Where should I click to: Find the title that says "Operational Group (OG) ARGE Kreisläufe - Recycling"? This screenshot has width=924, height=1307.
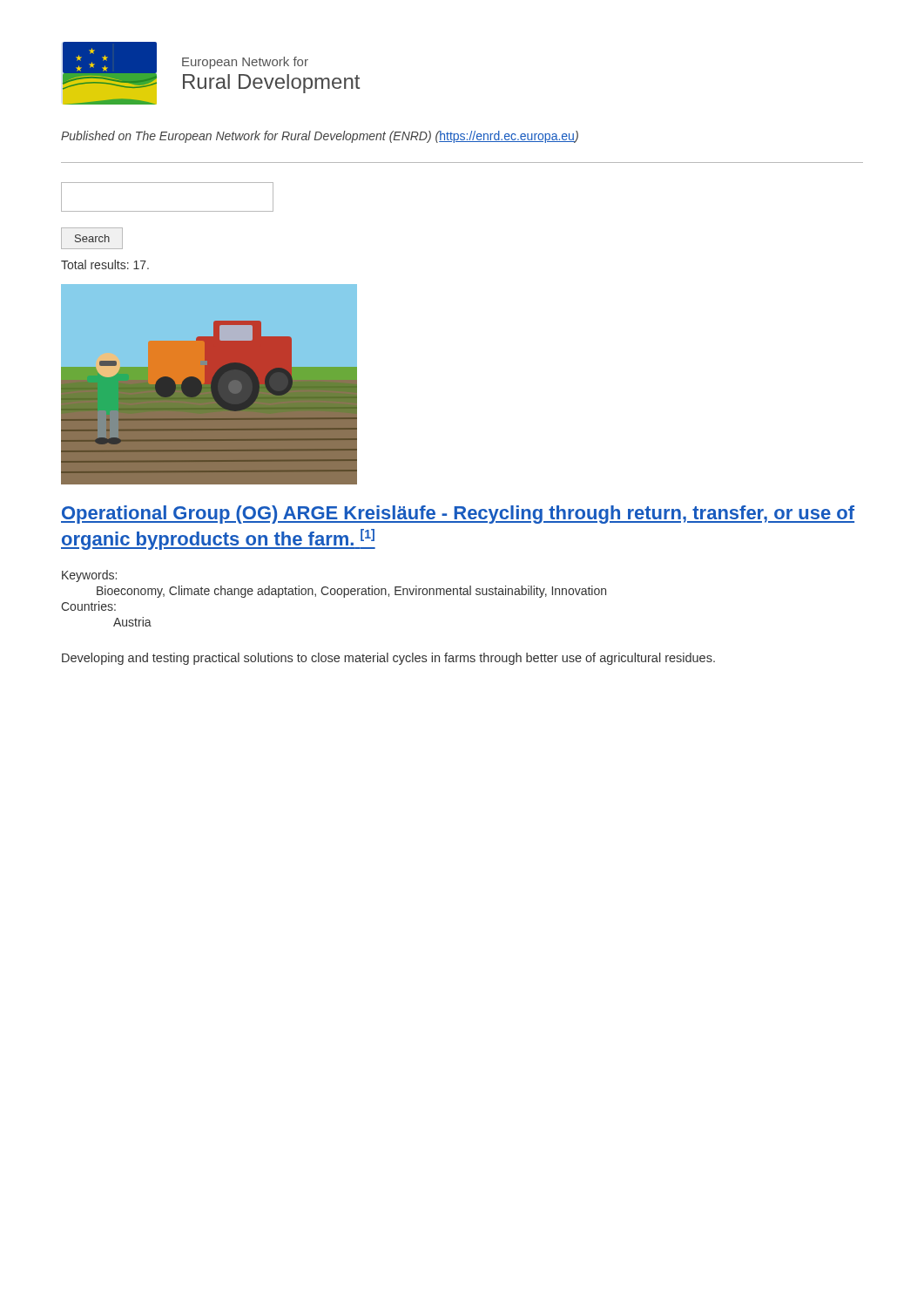click(x=458, y=526)
